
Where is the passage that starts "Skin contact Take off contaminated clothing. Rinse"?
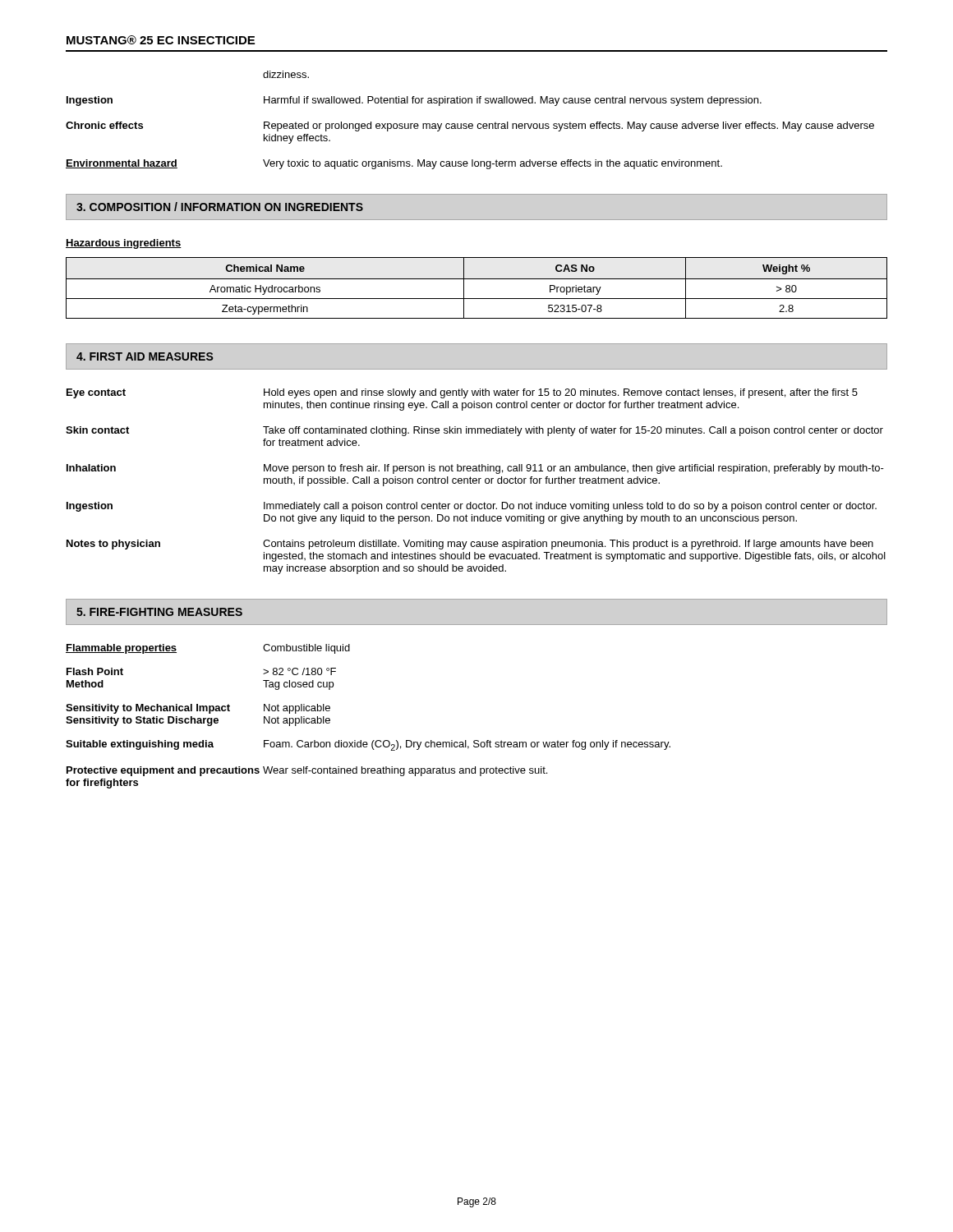476,436
